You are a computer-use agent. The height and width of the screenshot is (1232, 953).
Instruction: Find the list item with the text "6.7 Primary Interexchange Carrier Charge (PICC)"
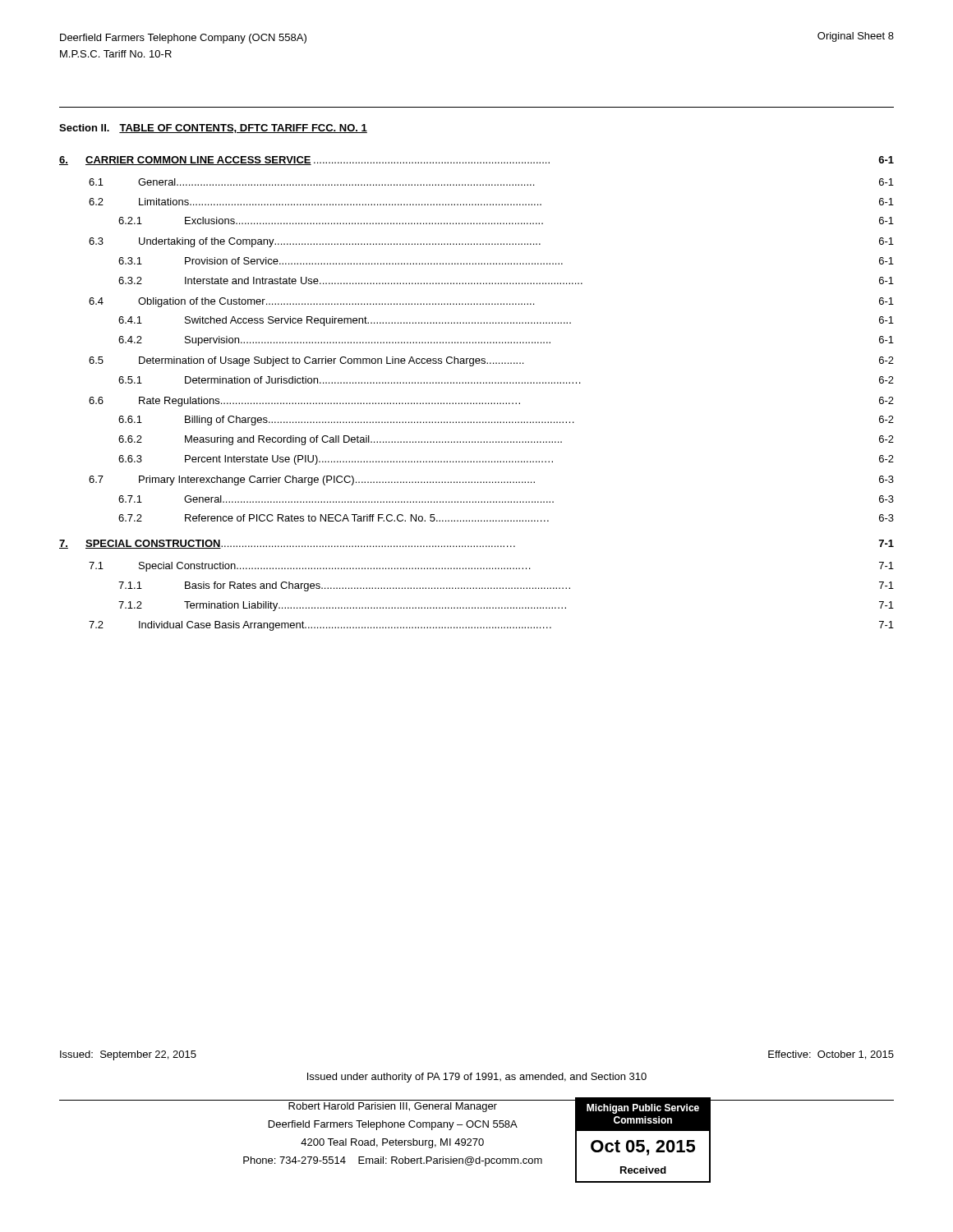tap(476, 480)
